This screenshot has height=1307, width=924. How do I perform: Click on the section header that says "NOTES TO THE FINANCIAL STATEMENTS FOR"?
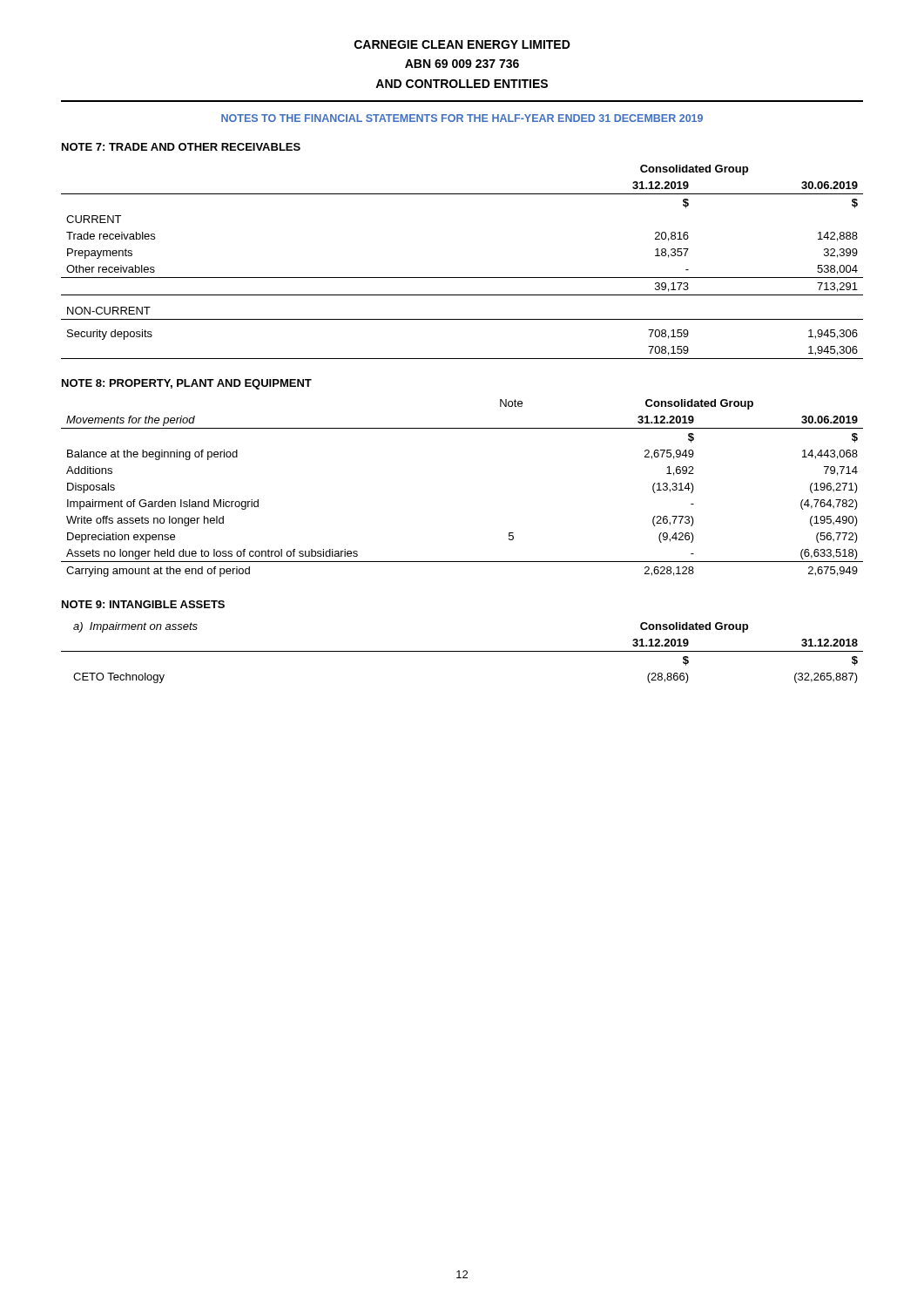pyautogui.click(x=462, y=119)
